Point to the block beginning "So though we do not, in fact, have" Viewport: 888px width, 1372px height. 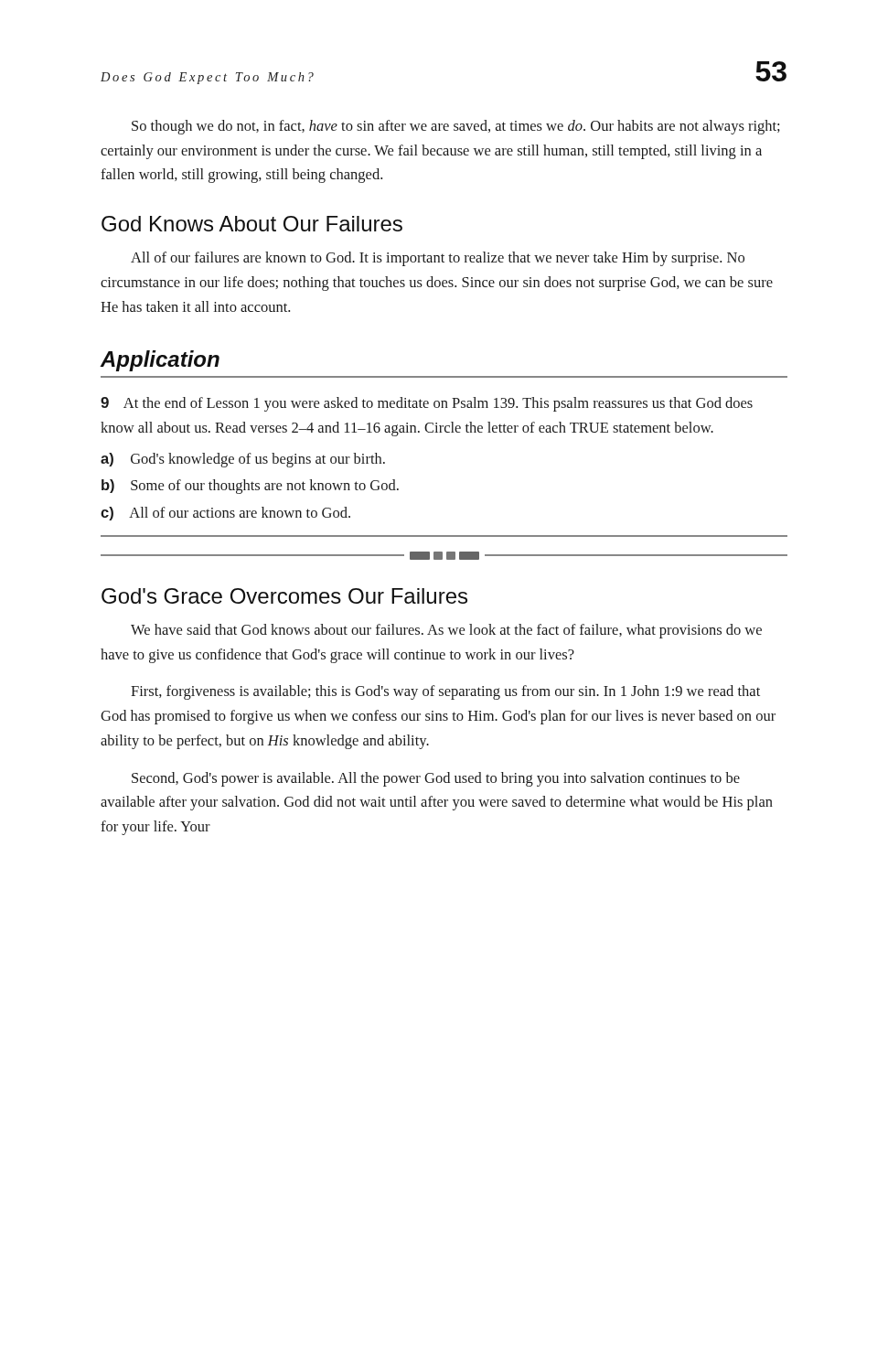tap(441, 150)
